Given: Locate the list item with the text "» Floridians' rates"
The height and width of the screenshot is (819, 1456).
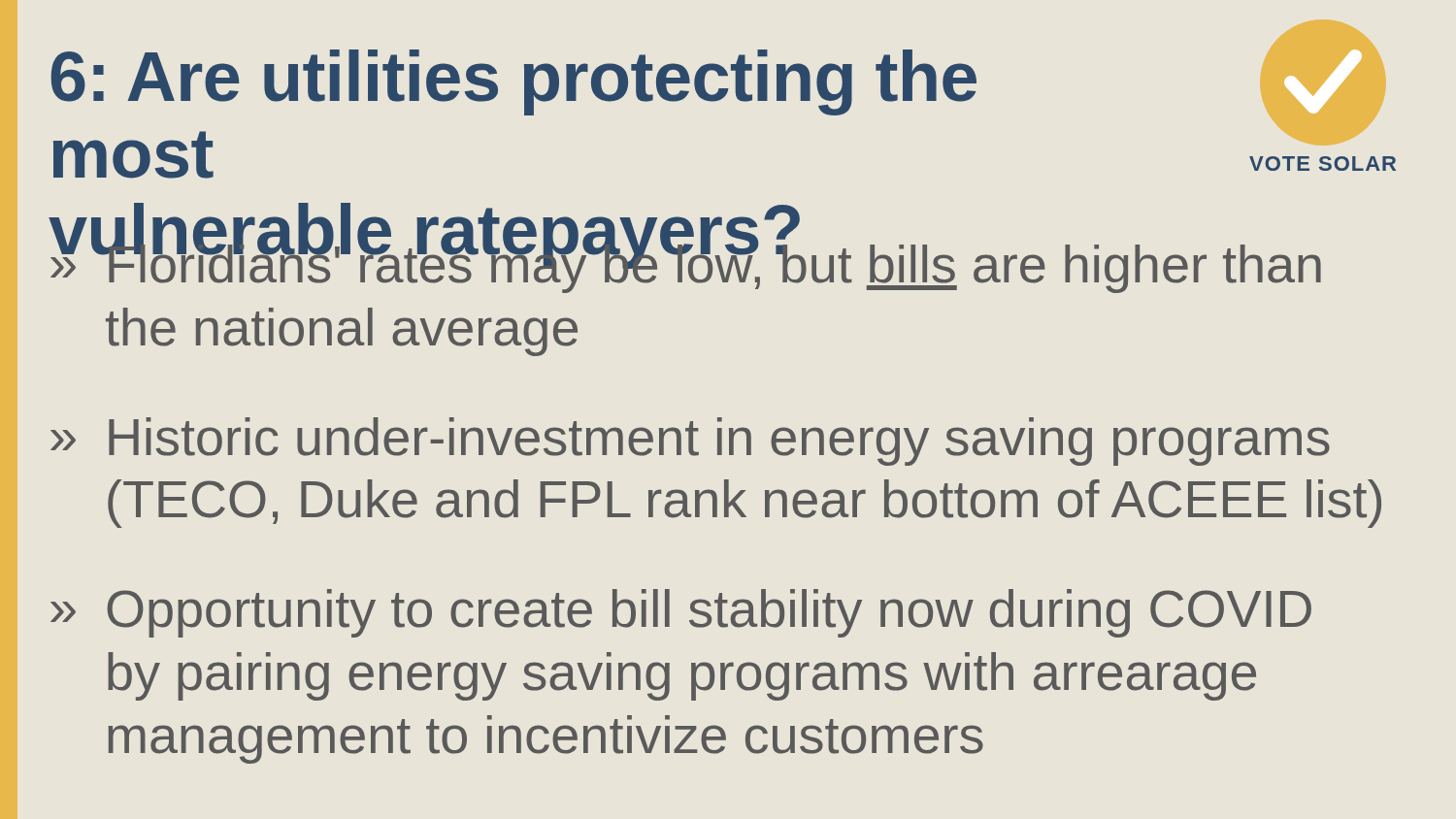Looking at the screenshot, I should [686, 296].
